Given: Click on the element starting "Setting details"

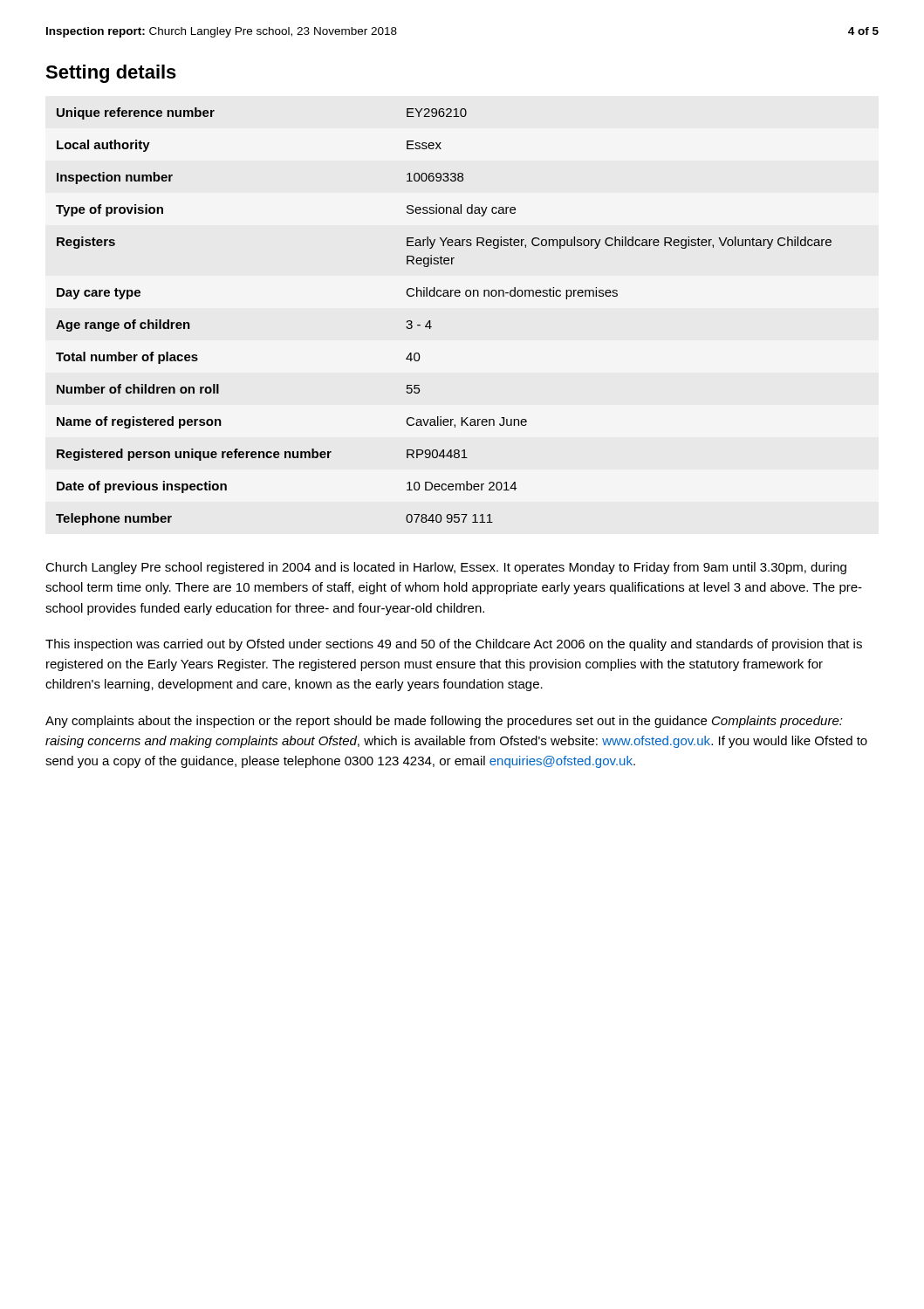Looking at the screenshot, I should click(x=111, y=72).
